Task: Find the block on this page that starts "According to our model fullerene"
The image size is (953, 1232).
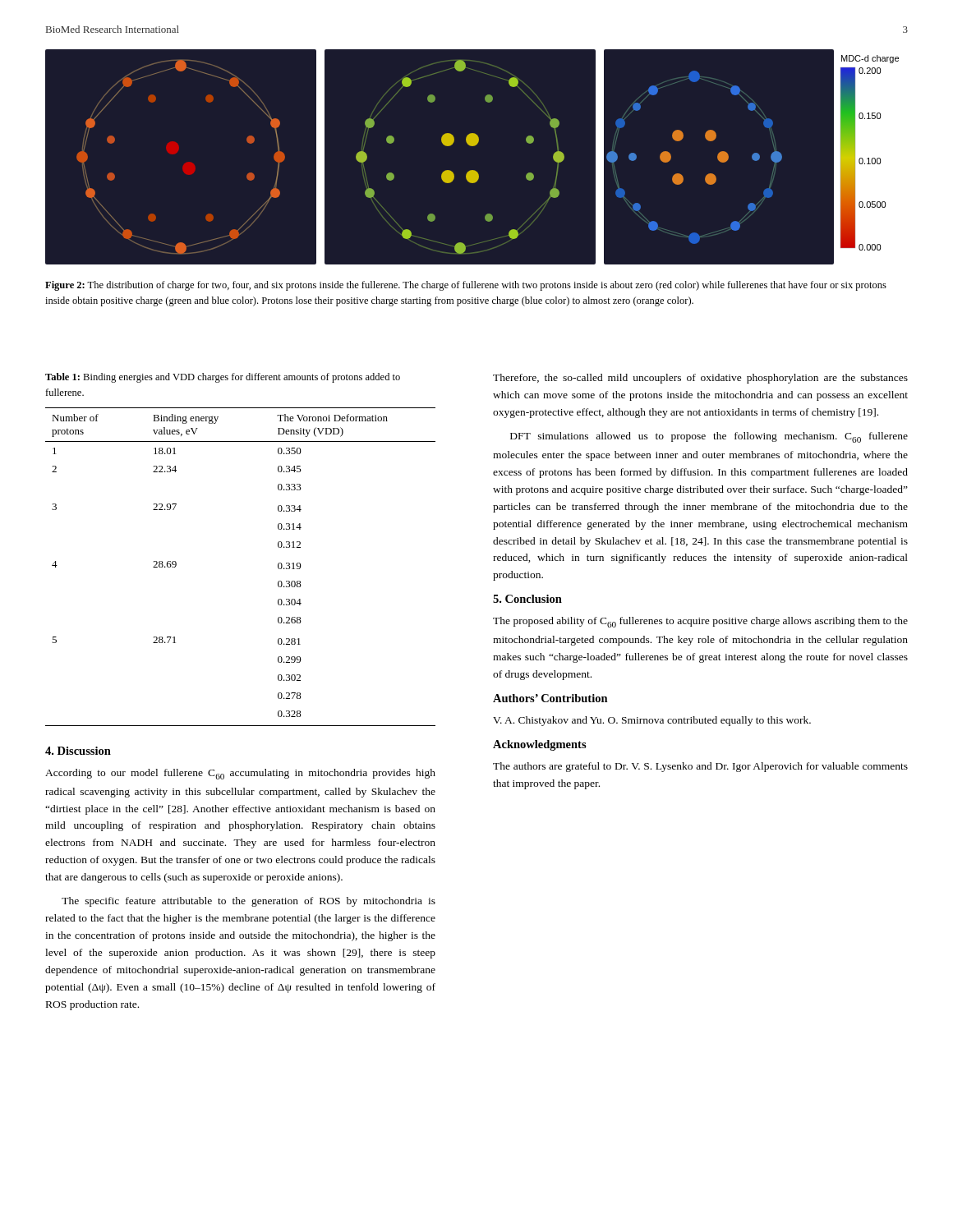Action: coord(240,889)
